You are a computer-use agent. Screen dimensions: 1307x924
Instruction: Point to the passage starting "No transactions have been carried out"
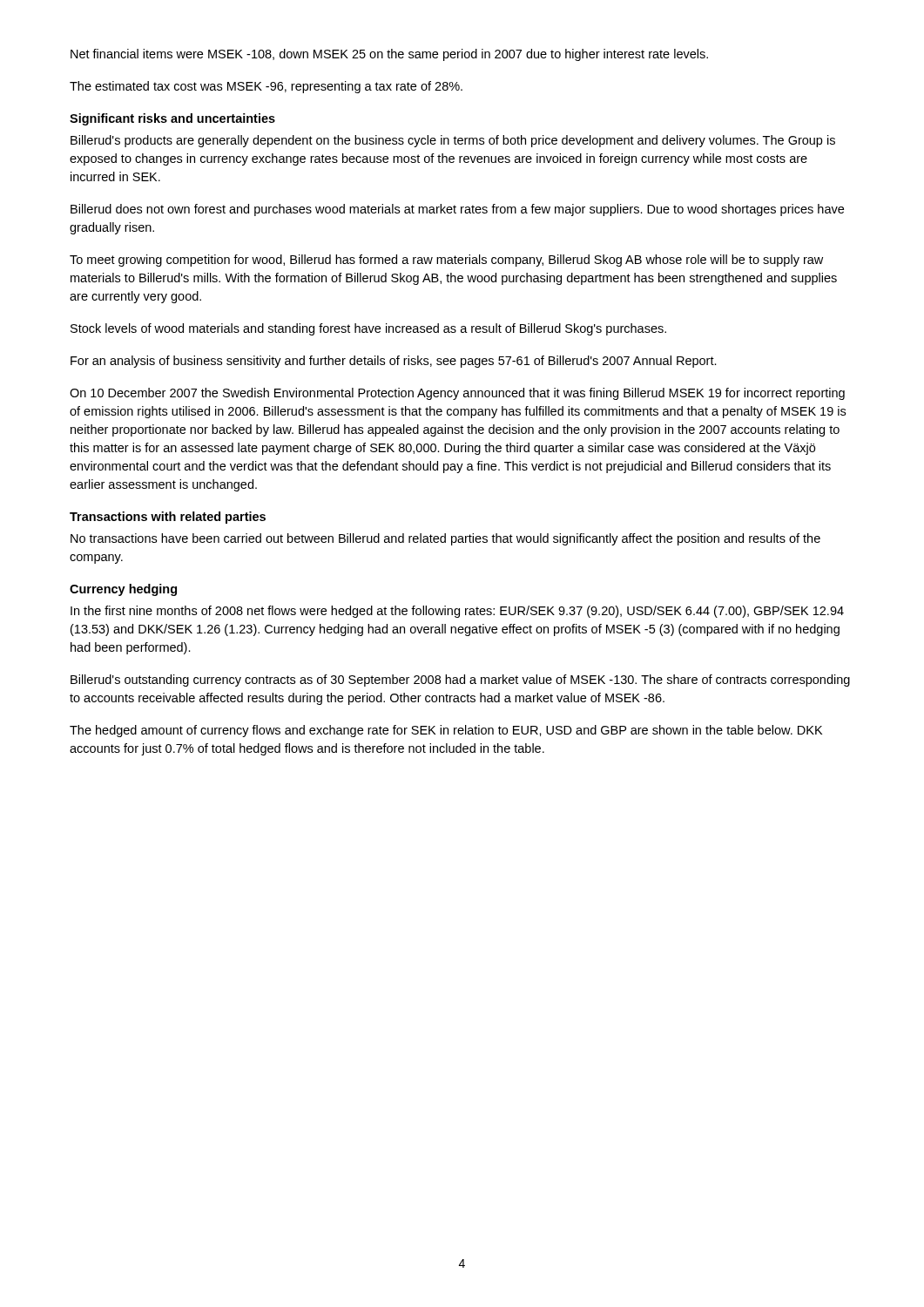click(x=445, y=548)
